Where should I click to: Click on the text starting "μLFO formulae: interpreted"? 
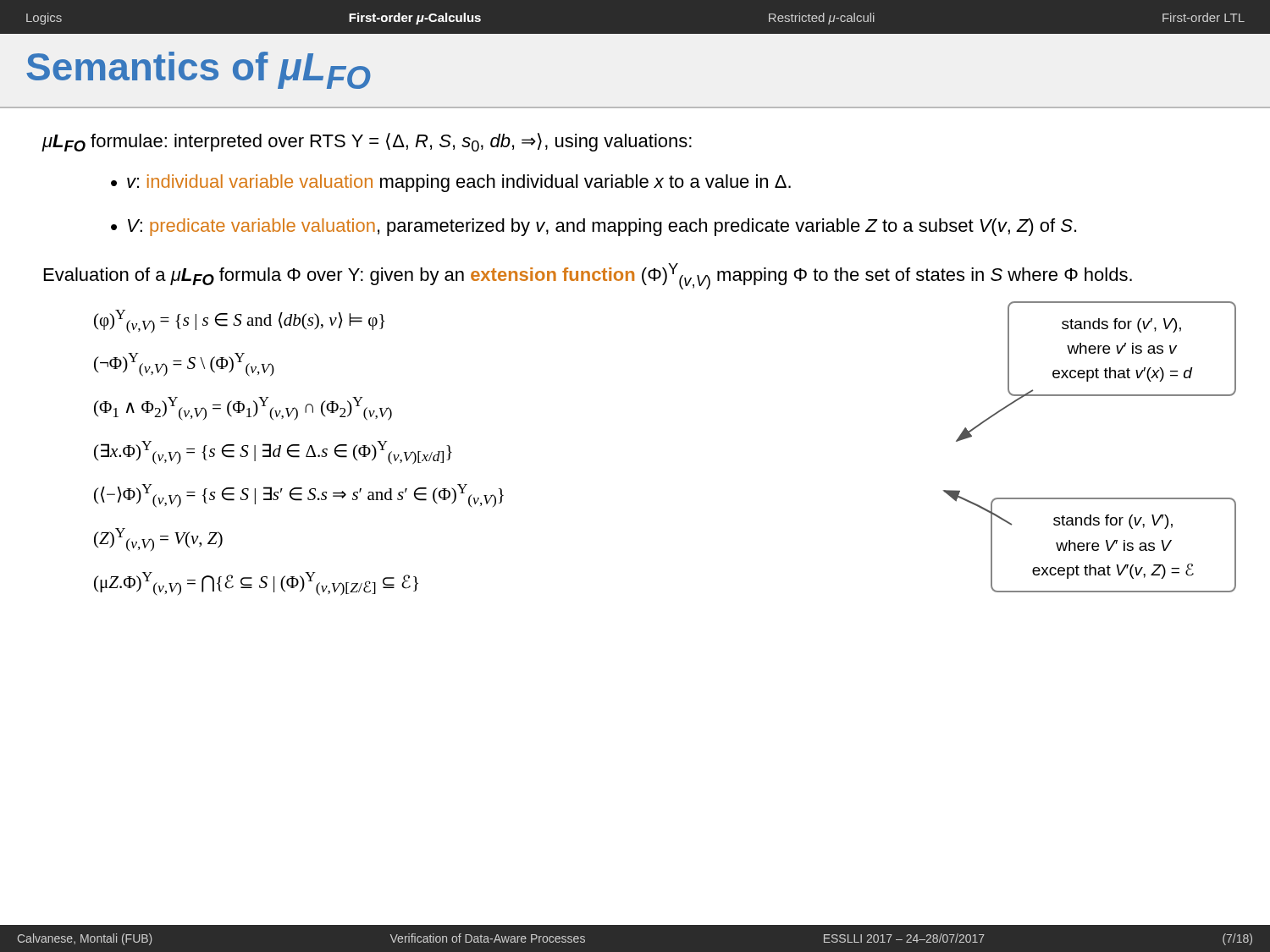(x=368, y=143)
